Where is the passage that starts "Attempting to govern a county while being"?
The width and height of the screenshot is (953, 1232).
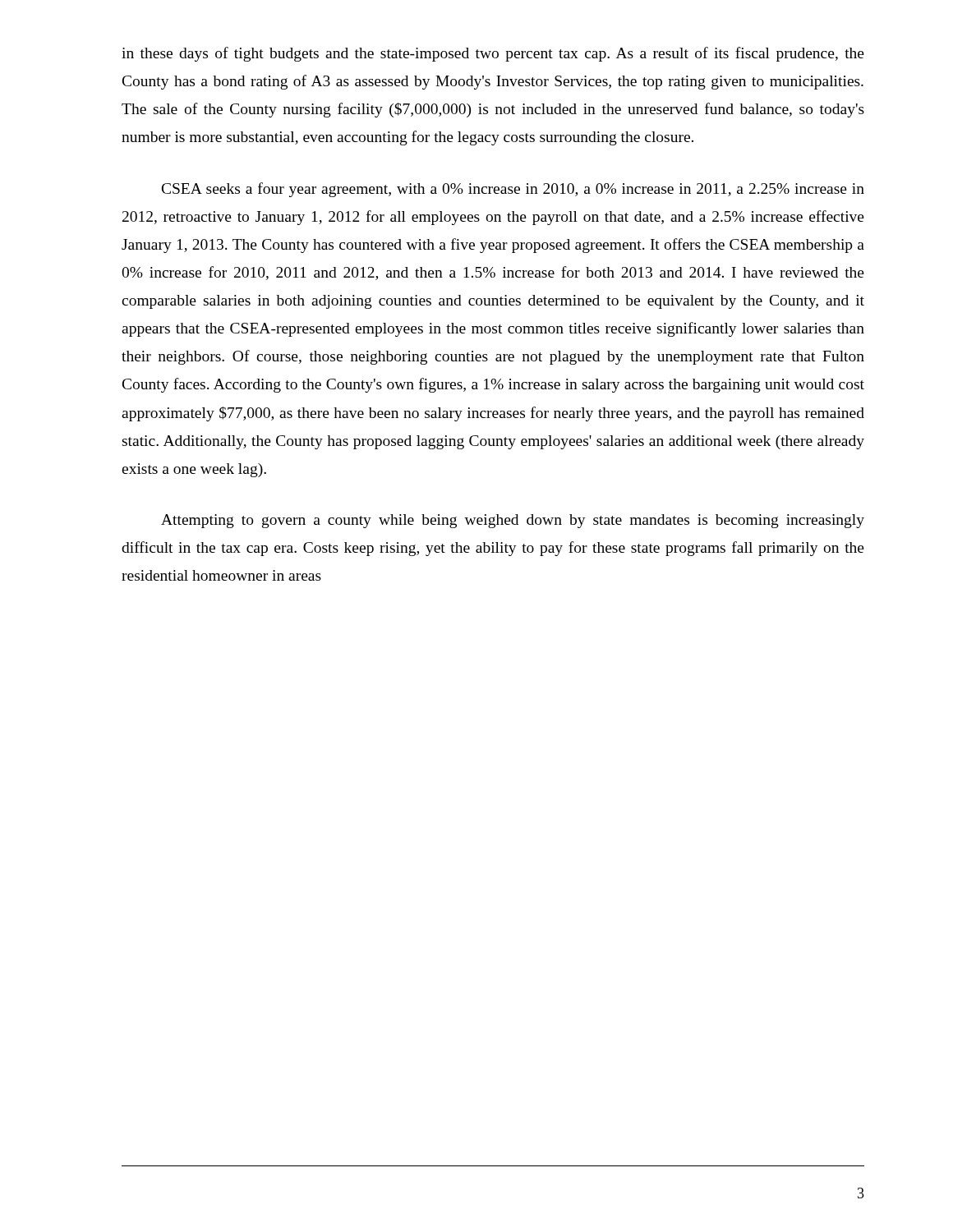point(493,547)
